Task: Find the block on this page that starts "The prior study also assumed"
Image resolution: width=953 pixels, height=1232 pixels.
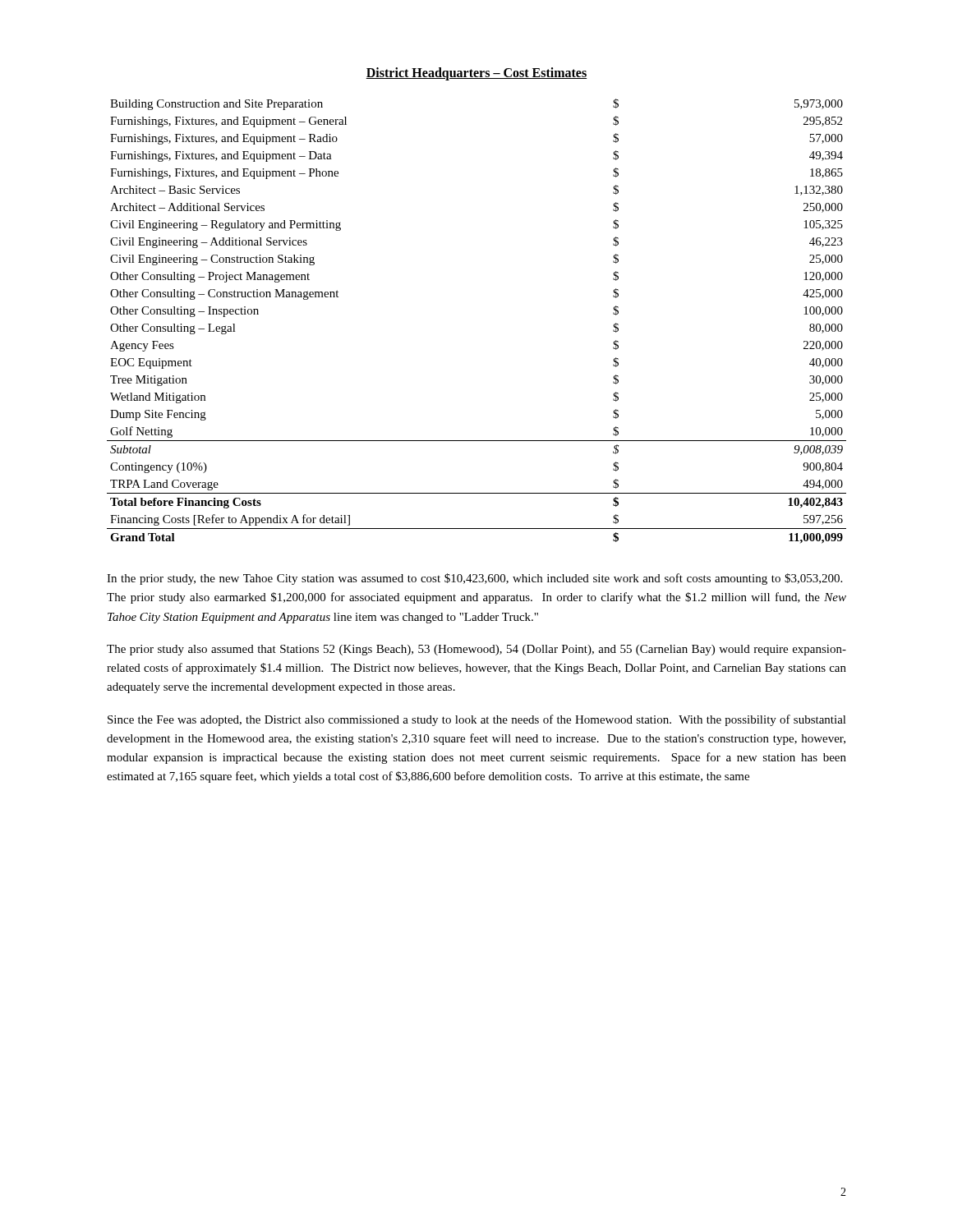Action: click(476, 668)
